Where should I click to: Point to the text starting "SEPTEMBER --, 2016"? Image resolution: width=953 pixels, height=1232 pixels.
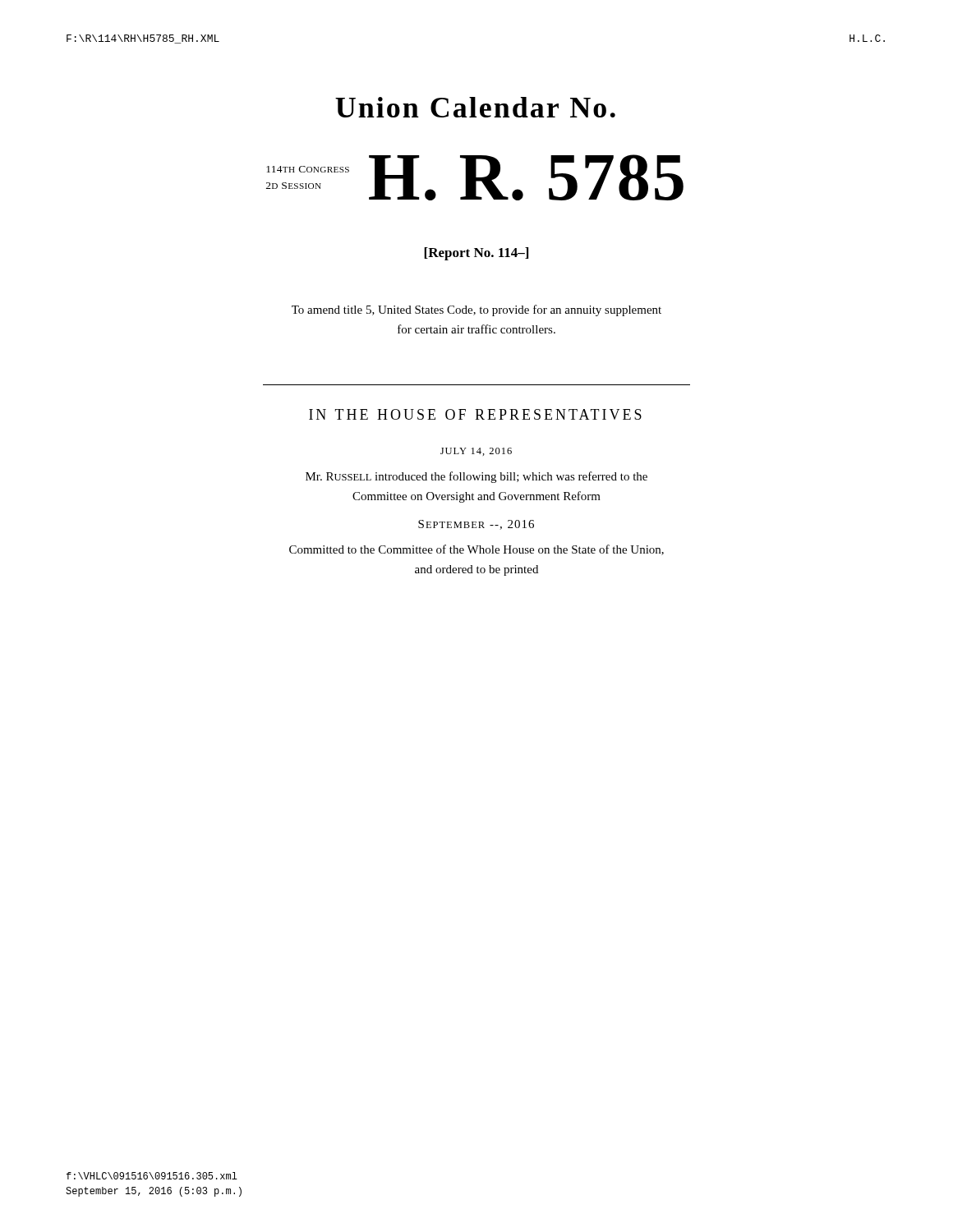point(476,524)
